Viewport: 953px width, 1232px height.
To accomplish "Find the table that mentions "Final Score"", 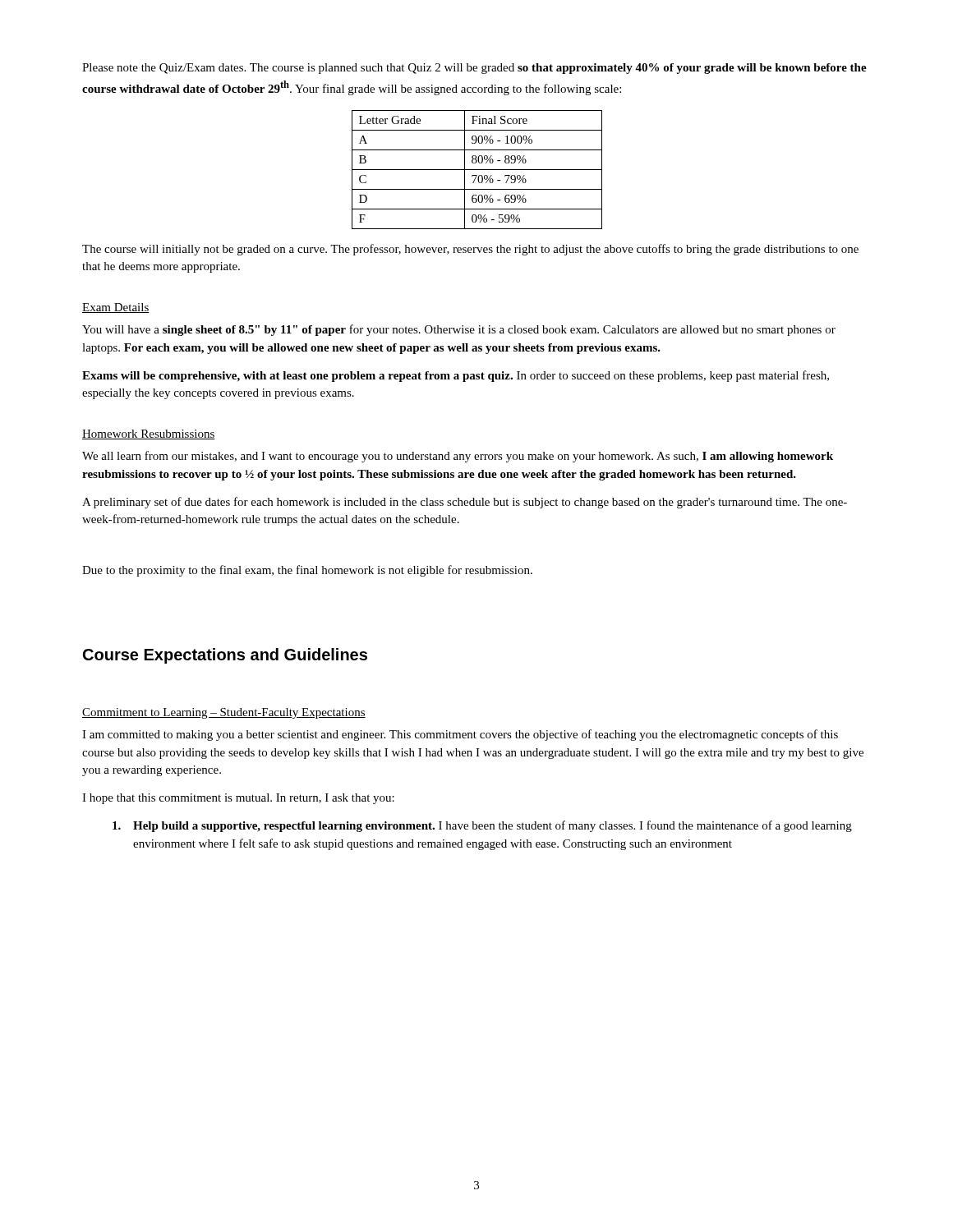I will 476,169.
